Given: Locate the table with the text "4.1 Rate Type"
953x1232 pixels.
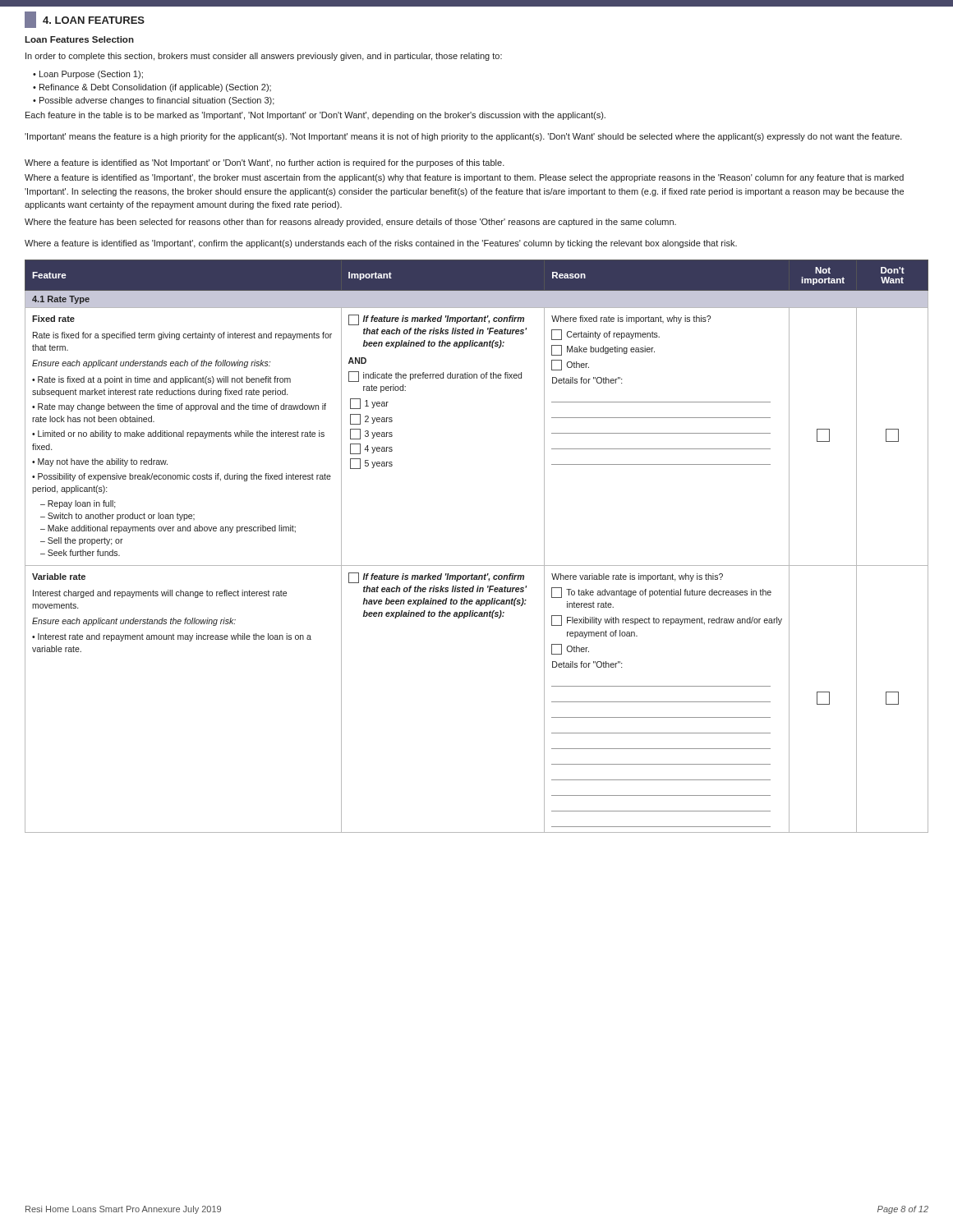Looking at the screenshot, I should click(476, 546).
